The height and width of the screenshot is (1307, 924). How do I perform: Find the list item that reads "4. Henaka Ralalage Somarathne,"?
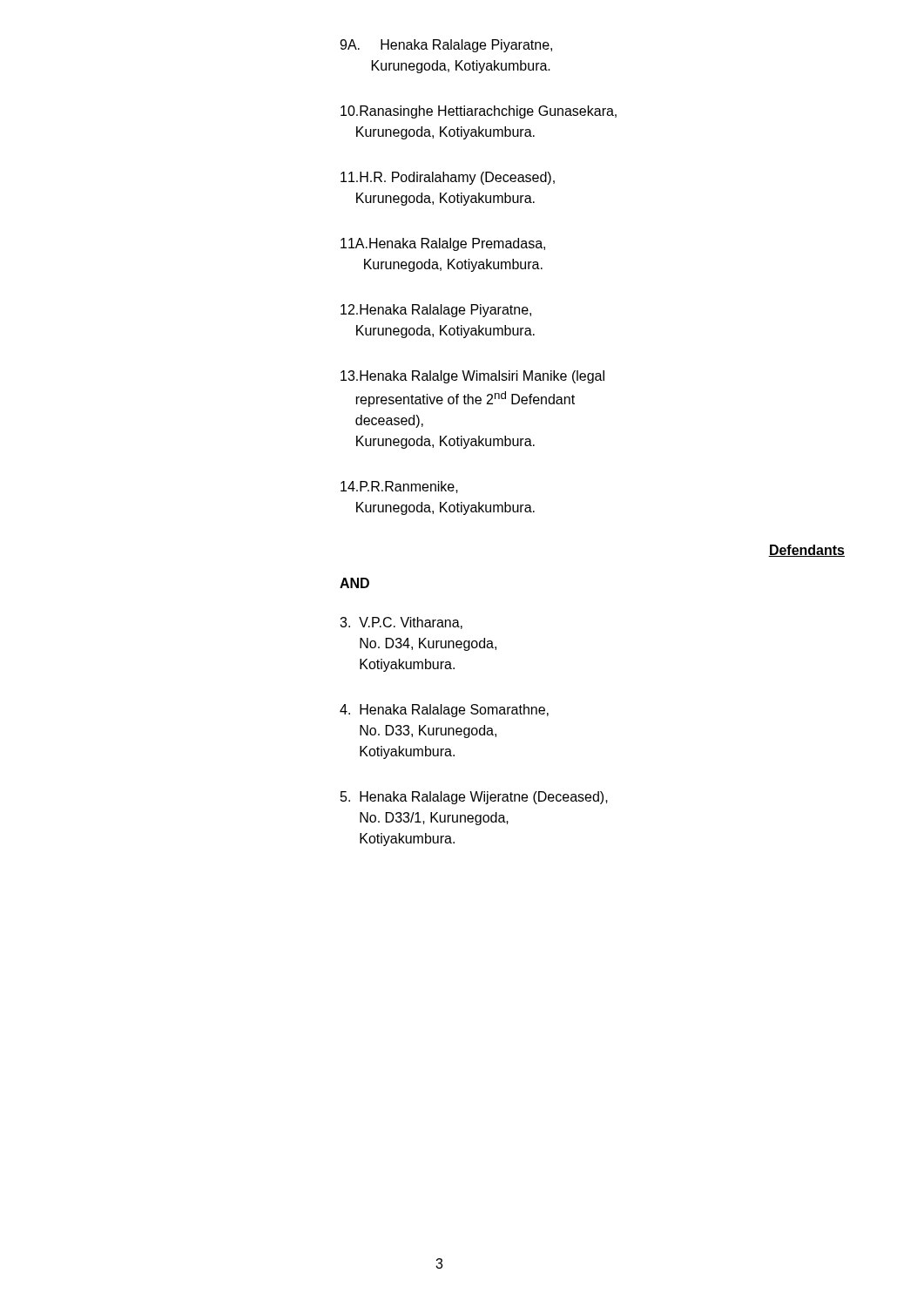tap(445, 731)
